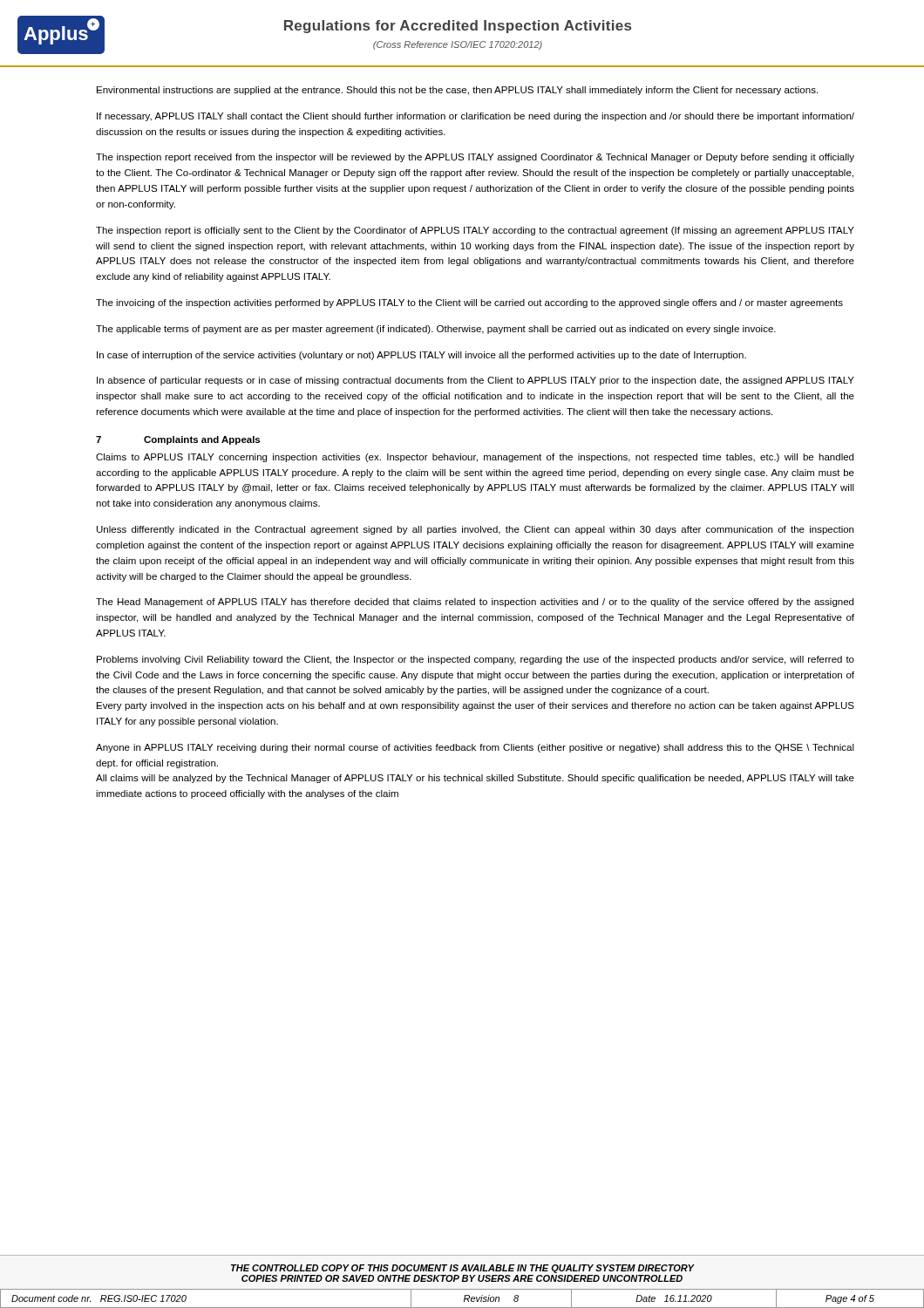Navigate to the text block starting "7 Complaints and"
Viewport: 924px width, 1308px height.
click(178, 439)
